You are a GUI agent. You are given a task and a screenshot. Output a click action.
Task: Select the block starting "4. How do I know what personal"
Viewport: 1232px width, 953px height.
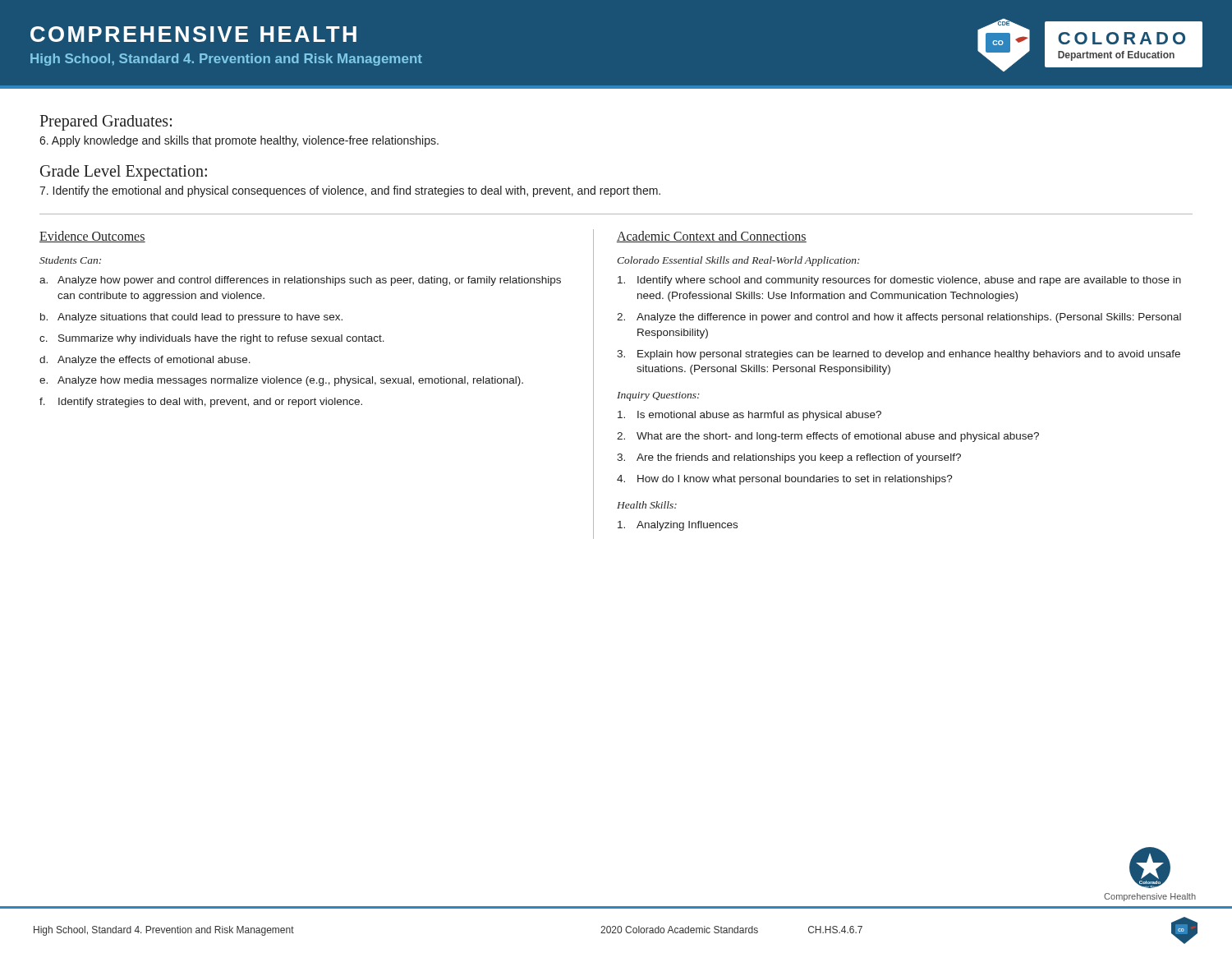coord(785,479)
